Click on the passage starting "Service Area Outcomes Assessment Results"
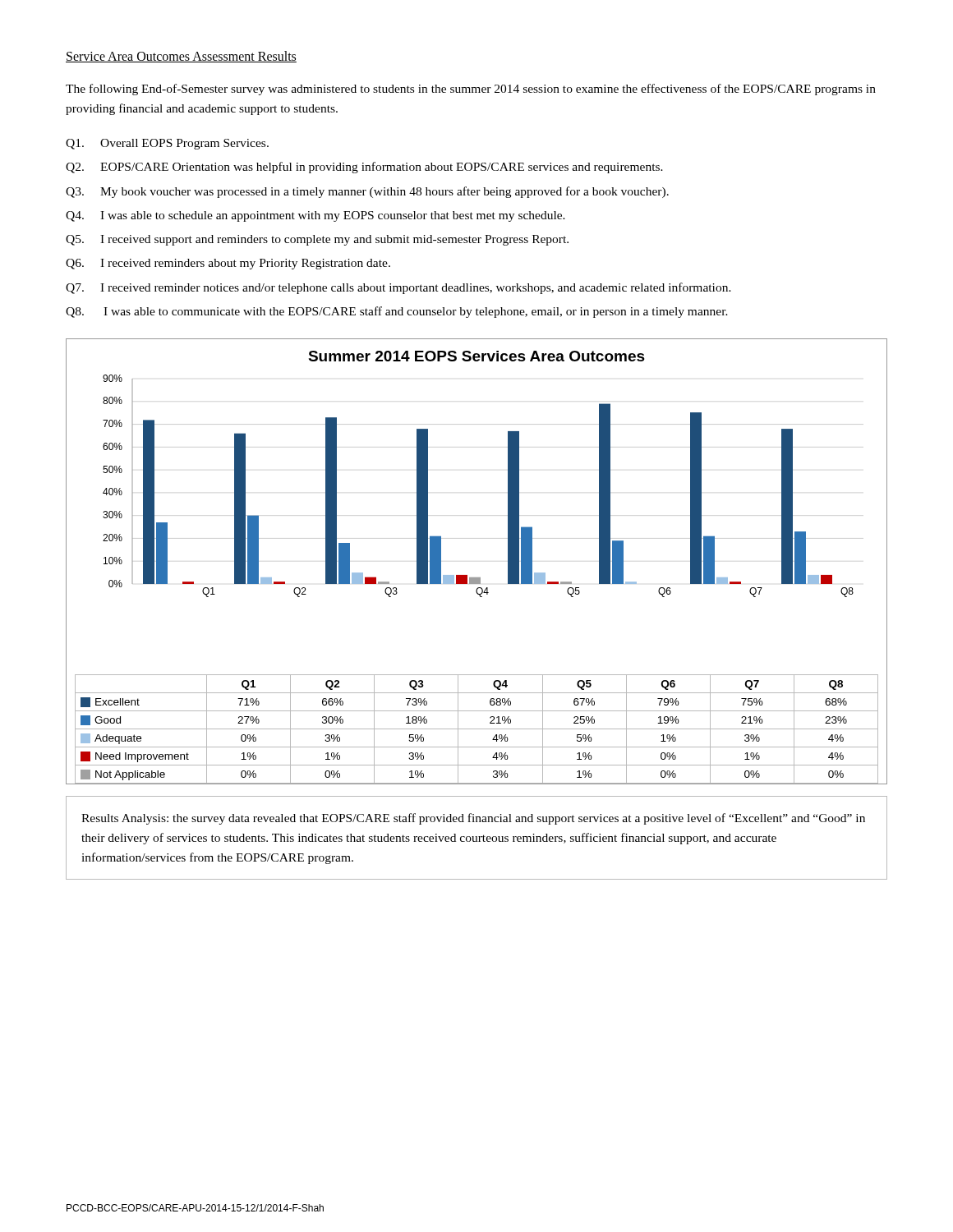 click(x=181, y=56)
